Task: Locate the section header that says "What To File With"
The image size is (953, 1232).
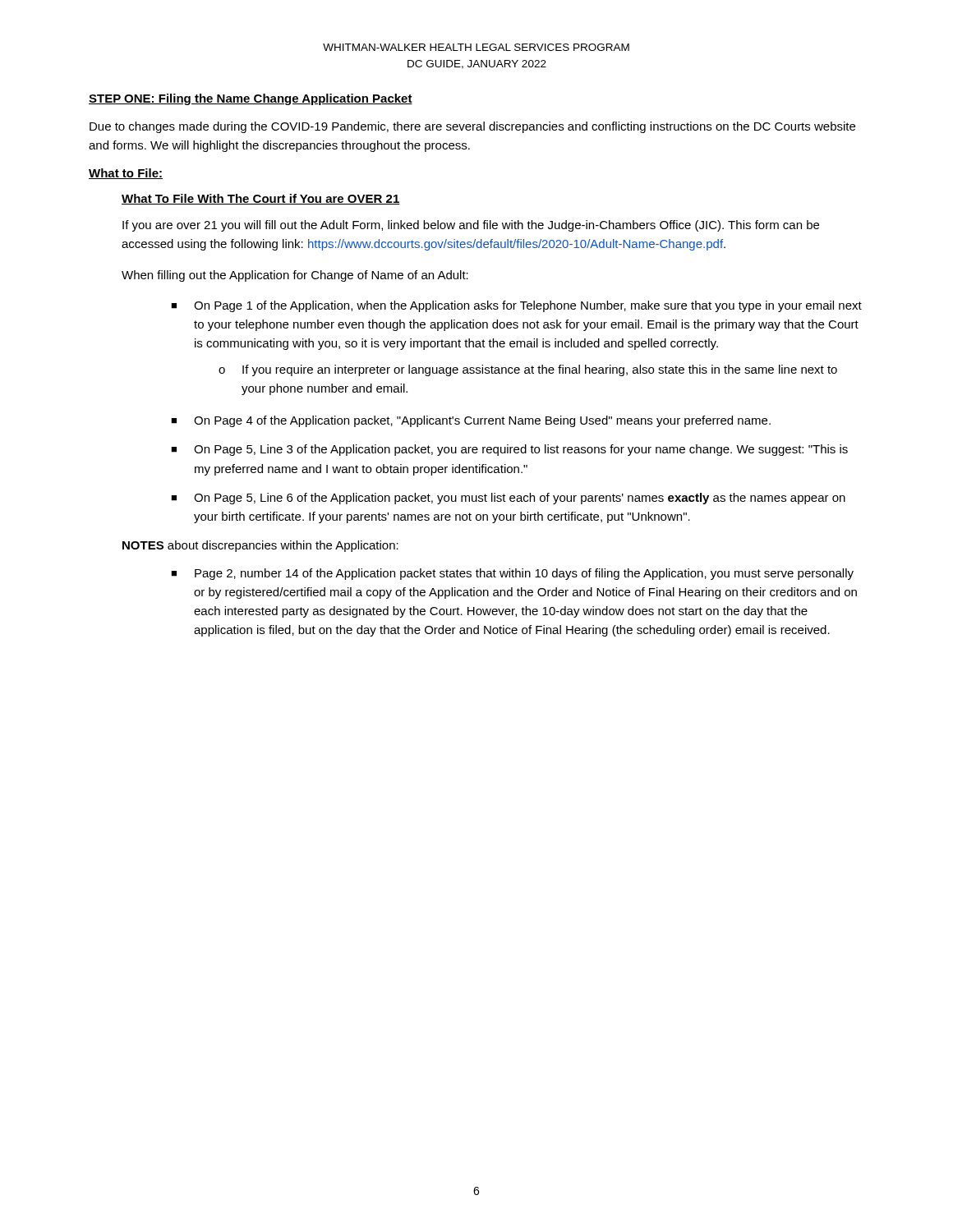Action: point(261,198)
